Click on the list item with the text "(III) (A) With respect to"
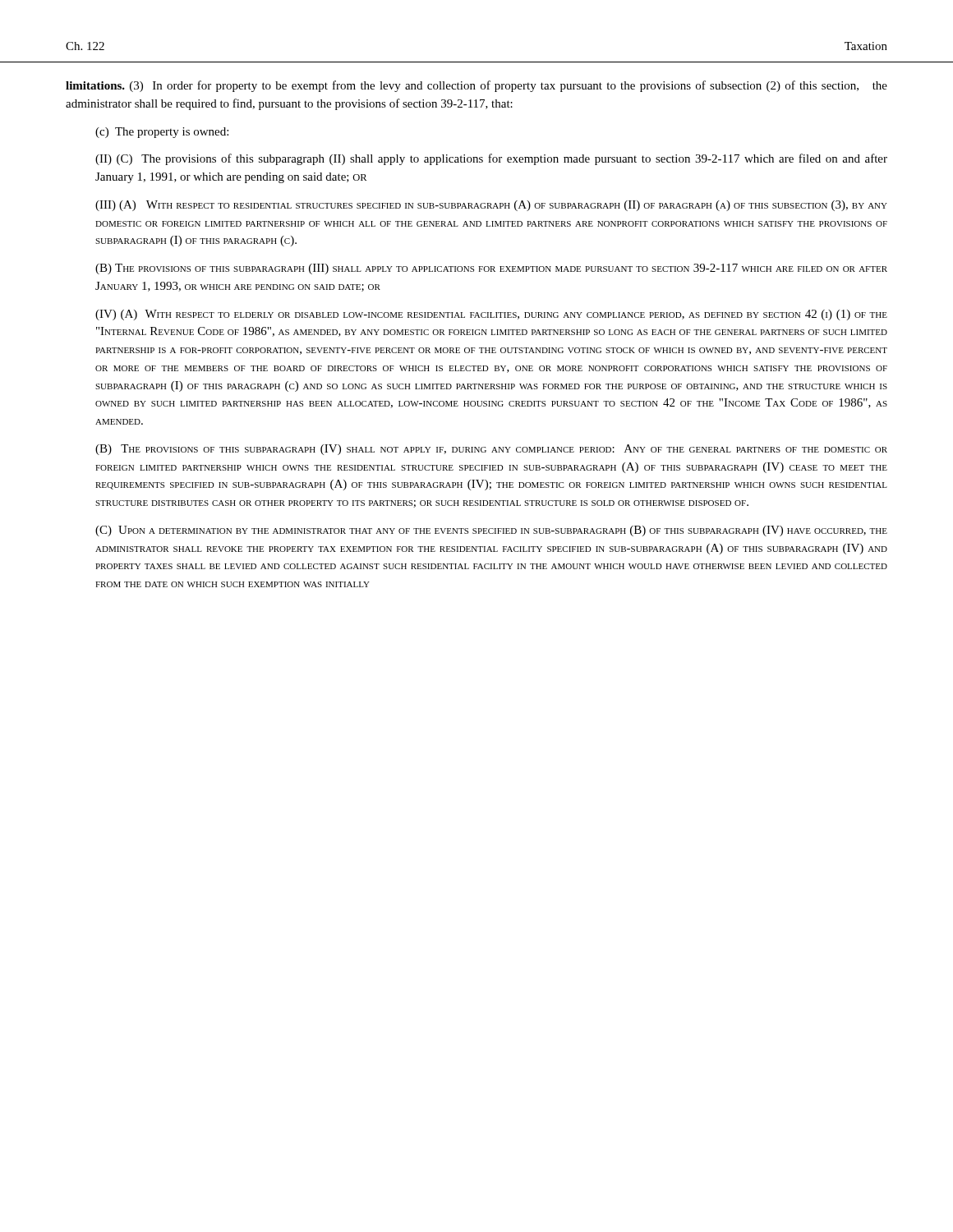This screenshot has height=1232, width=953. tap(491, 222)
